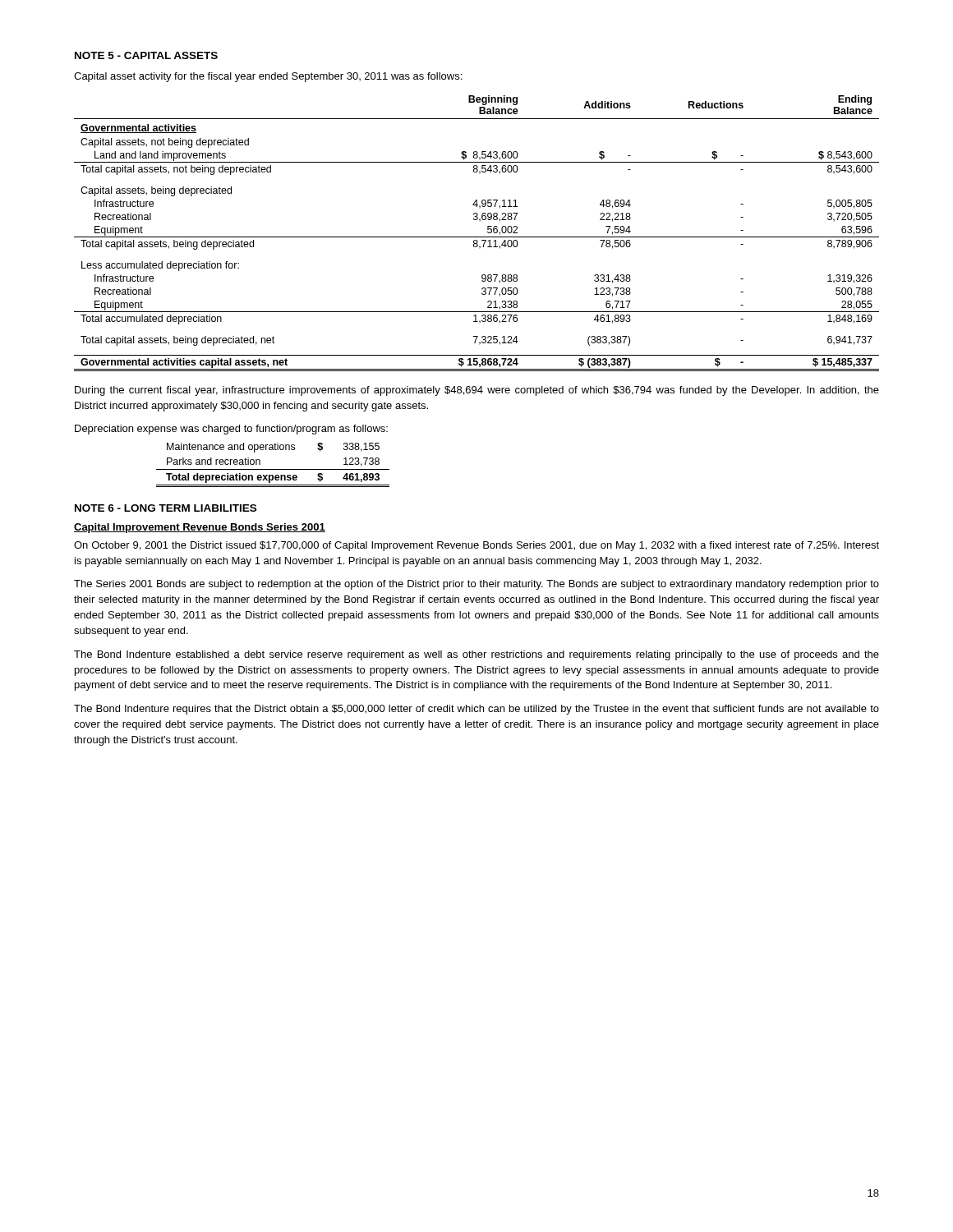Screen dimensions: 1232x953
Task: Select the section header containing "Capital Improvement Revenue Bonds"
Action: 200,527
